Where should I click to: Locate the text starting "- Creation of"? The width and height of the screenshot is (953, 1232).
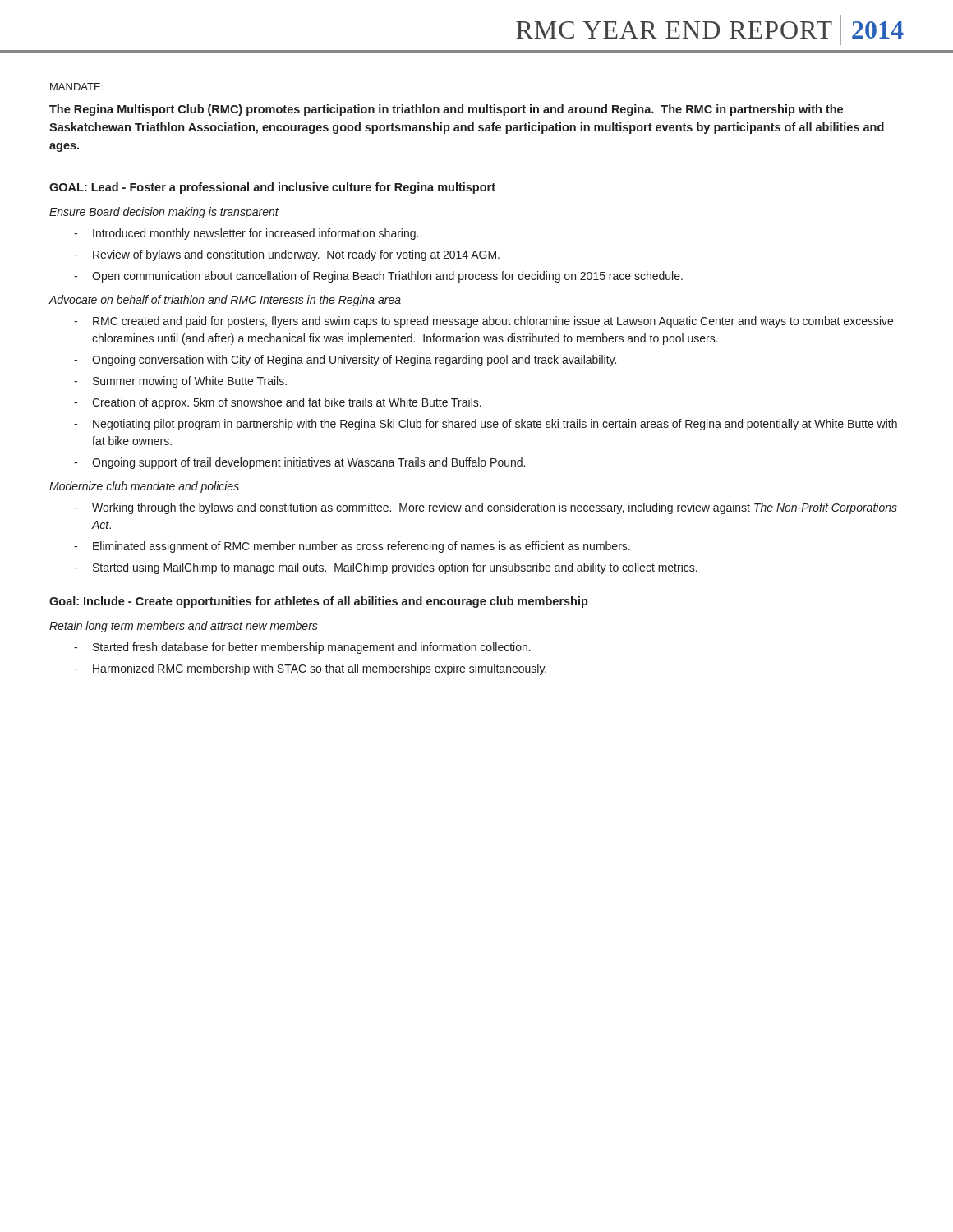pos(476,403)
